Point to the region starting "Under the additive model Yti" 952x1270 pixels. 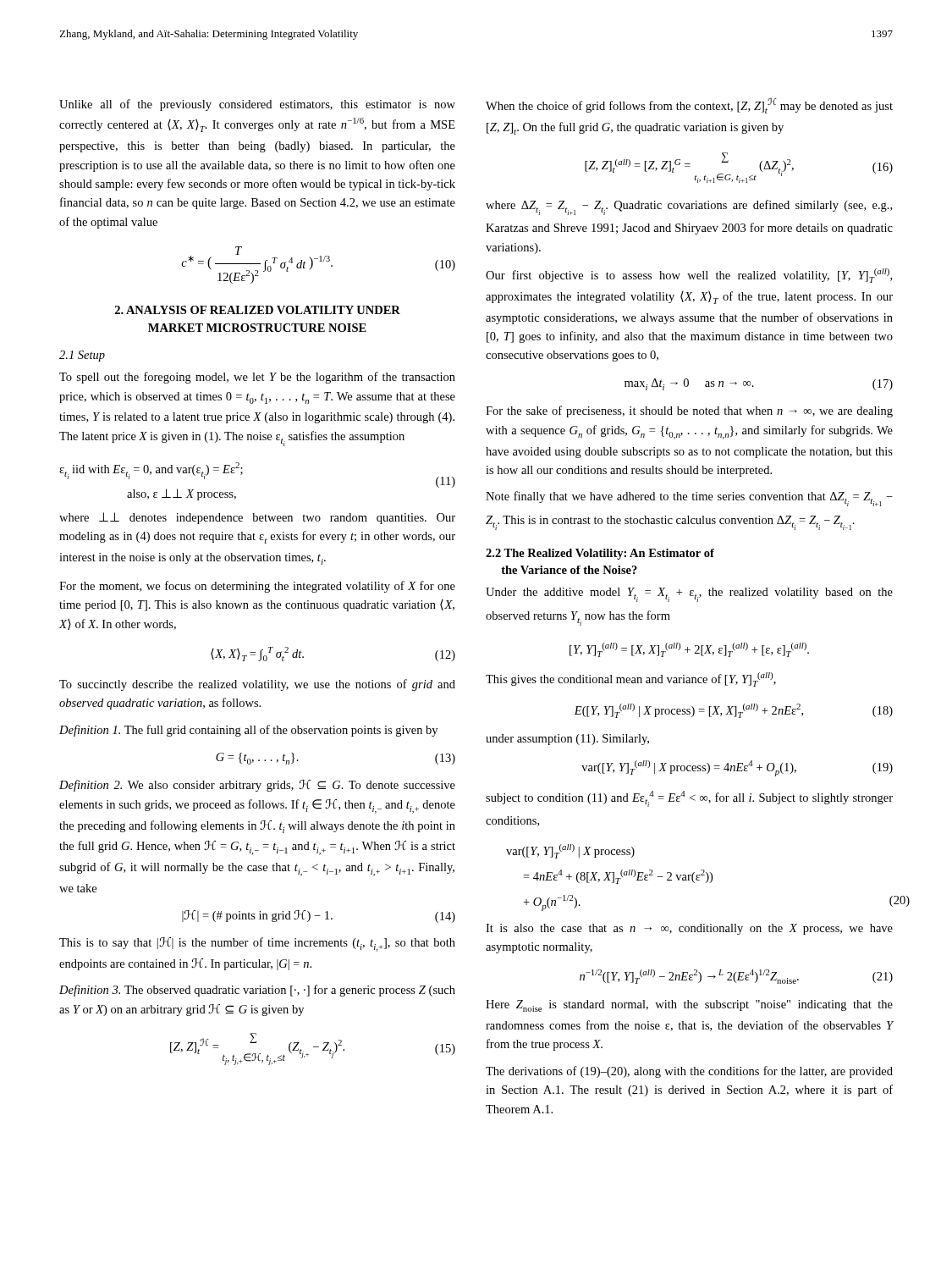pos(689,606)
